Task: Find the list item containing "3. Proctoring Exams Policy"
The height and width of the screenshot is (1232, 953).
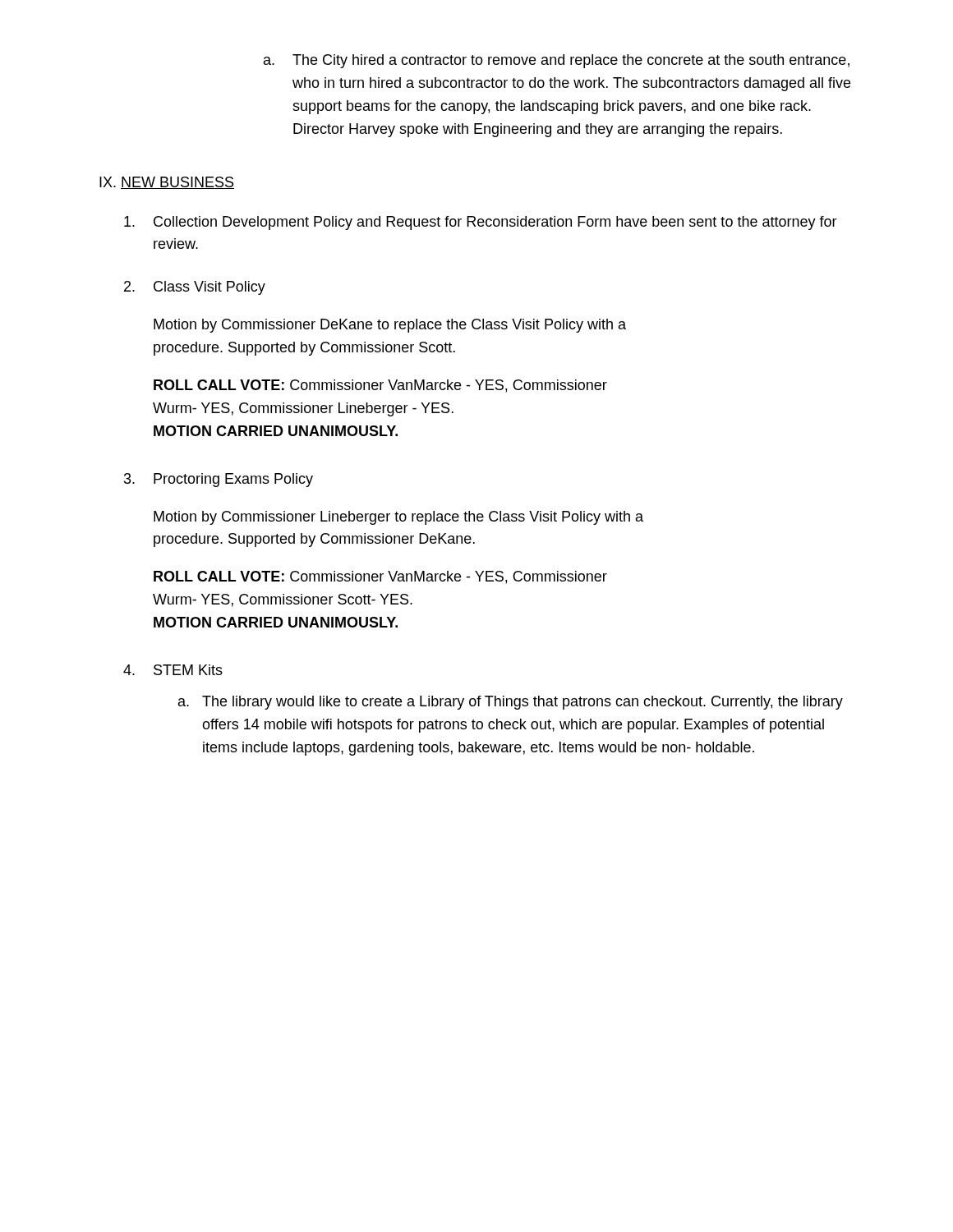Action: [x=219, y=480]
